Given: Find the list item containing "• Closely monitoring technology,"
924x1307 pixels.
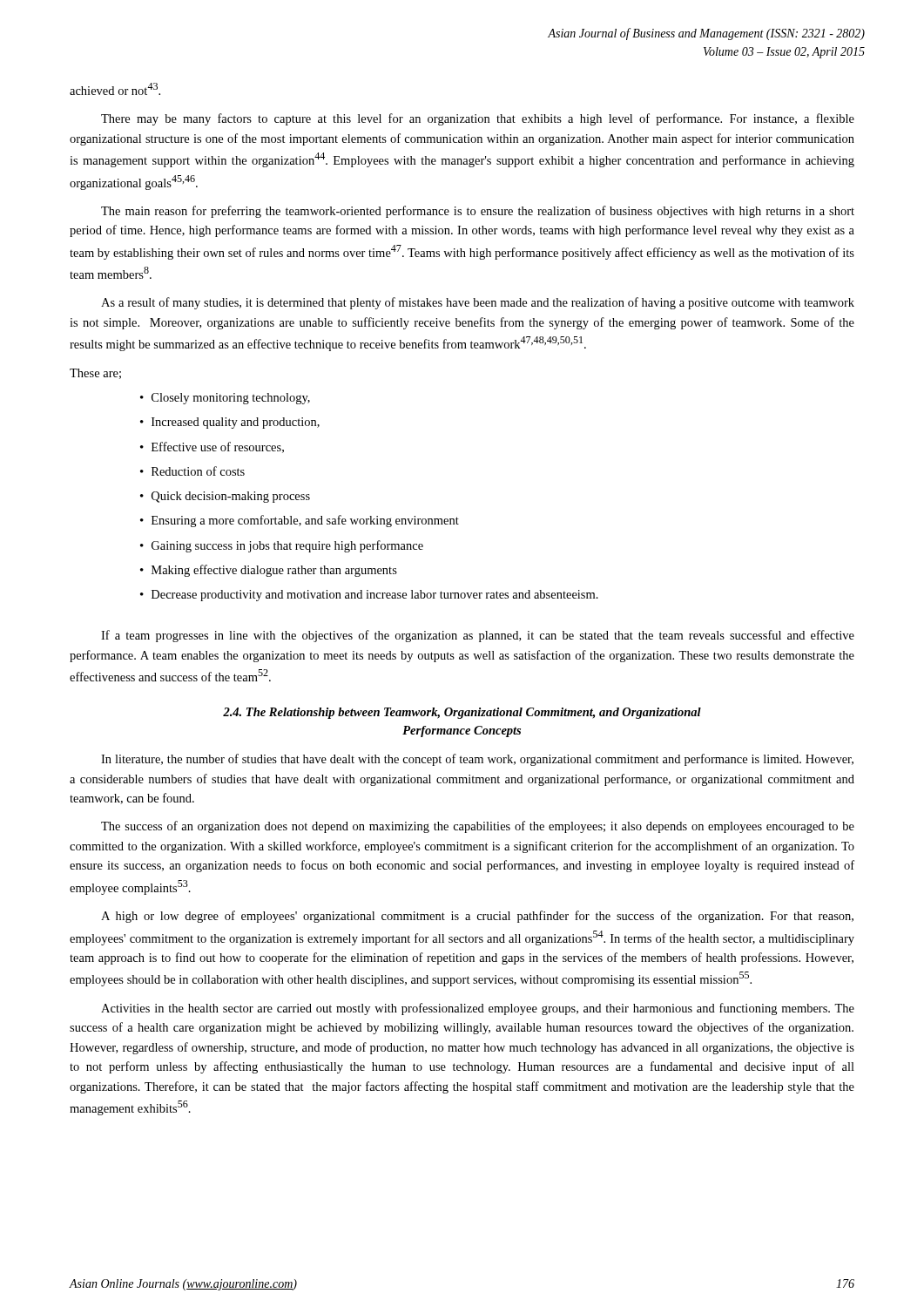Looking at the screenshot, I should (225, 398).
